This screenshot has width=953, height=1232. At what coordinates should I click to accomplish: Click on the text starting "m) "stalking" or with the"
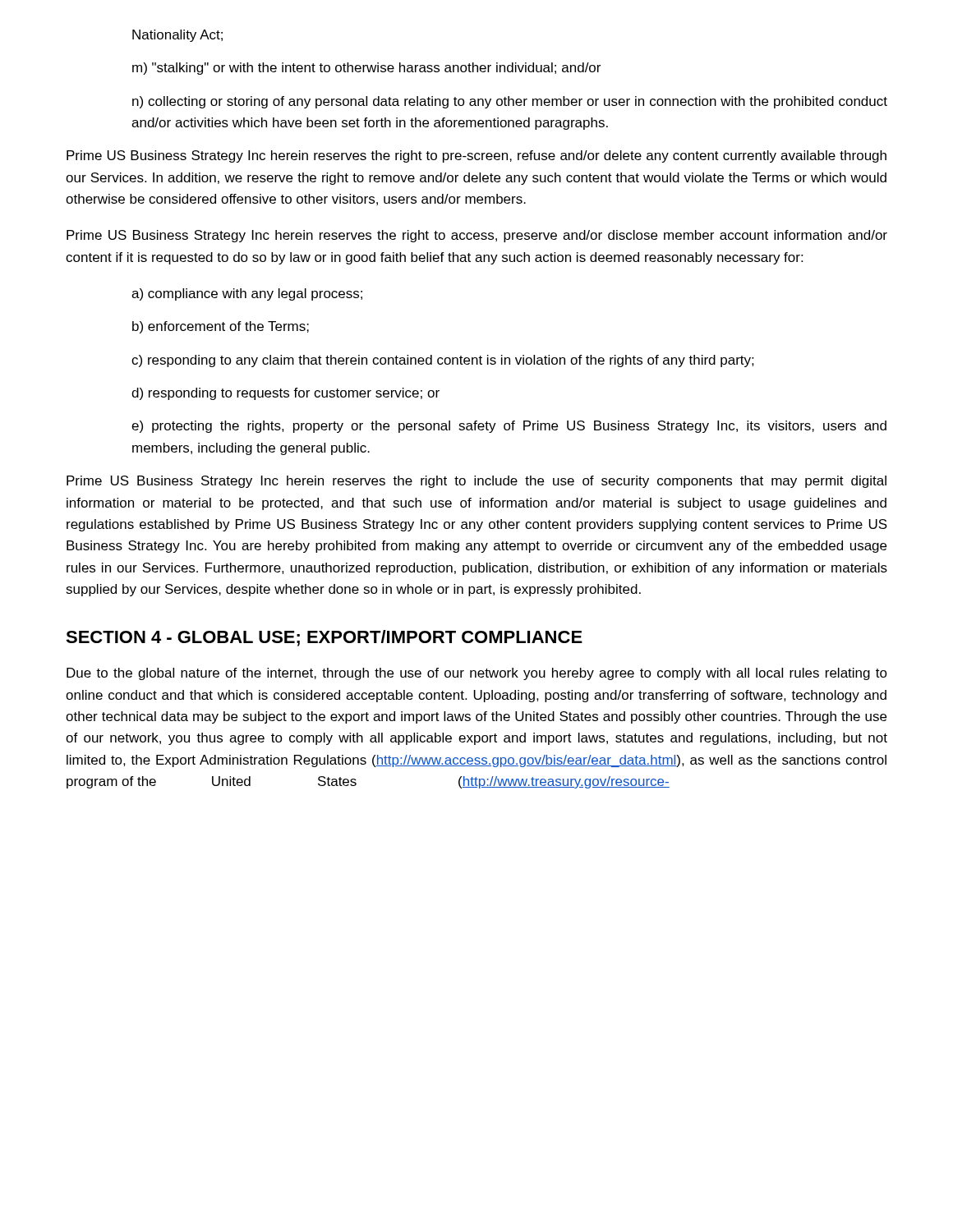(366, 68)
